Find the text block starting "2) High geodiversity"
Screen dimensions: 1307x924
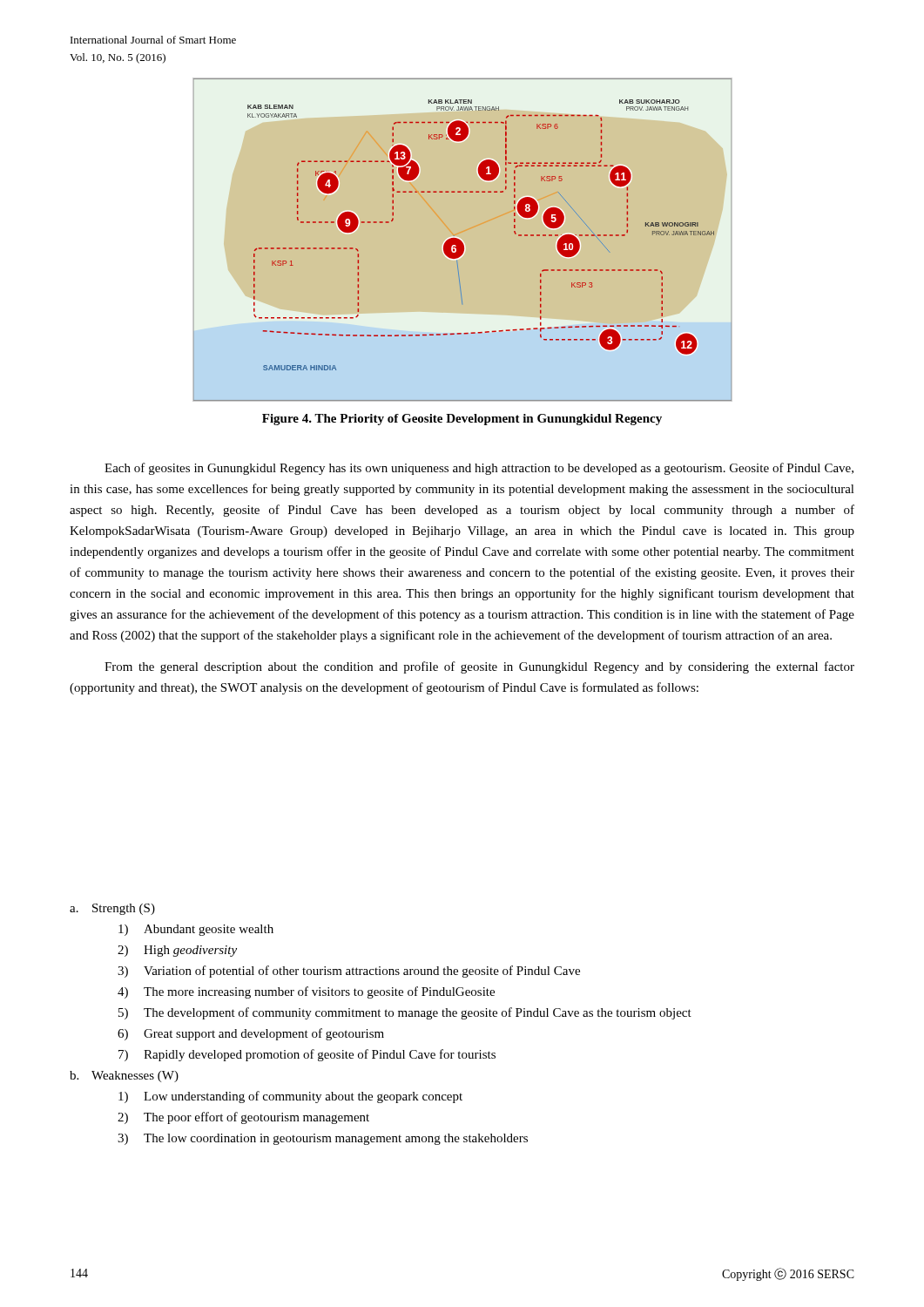[x=177, y=950]
